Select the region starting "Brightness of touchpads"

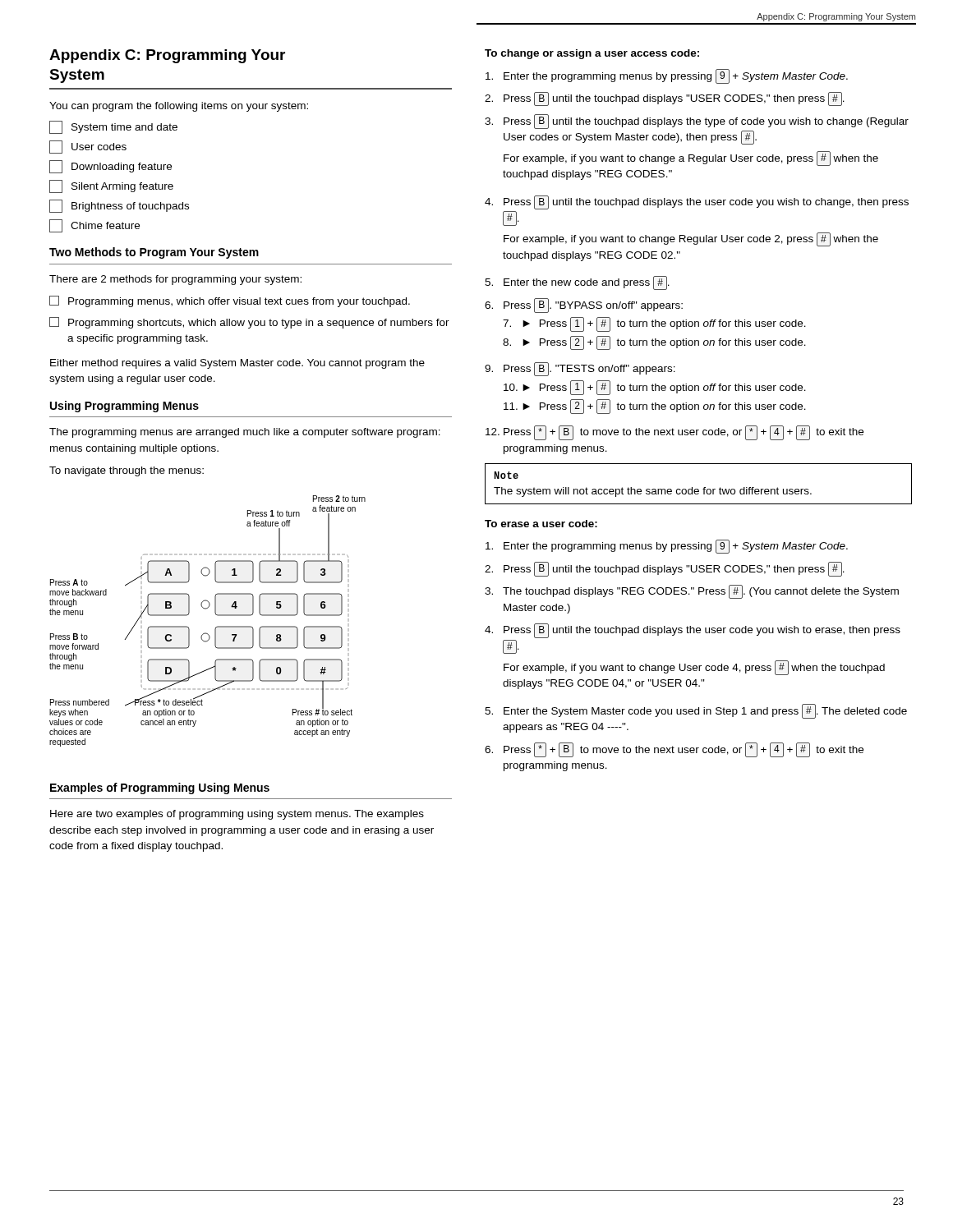(119, 206)
